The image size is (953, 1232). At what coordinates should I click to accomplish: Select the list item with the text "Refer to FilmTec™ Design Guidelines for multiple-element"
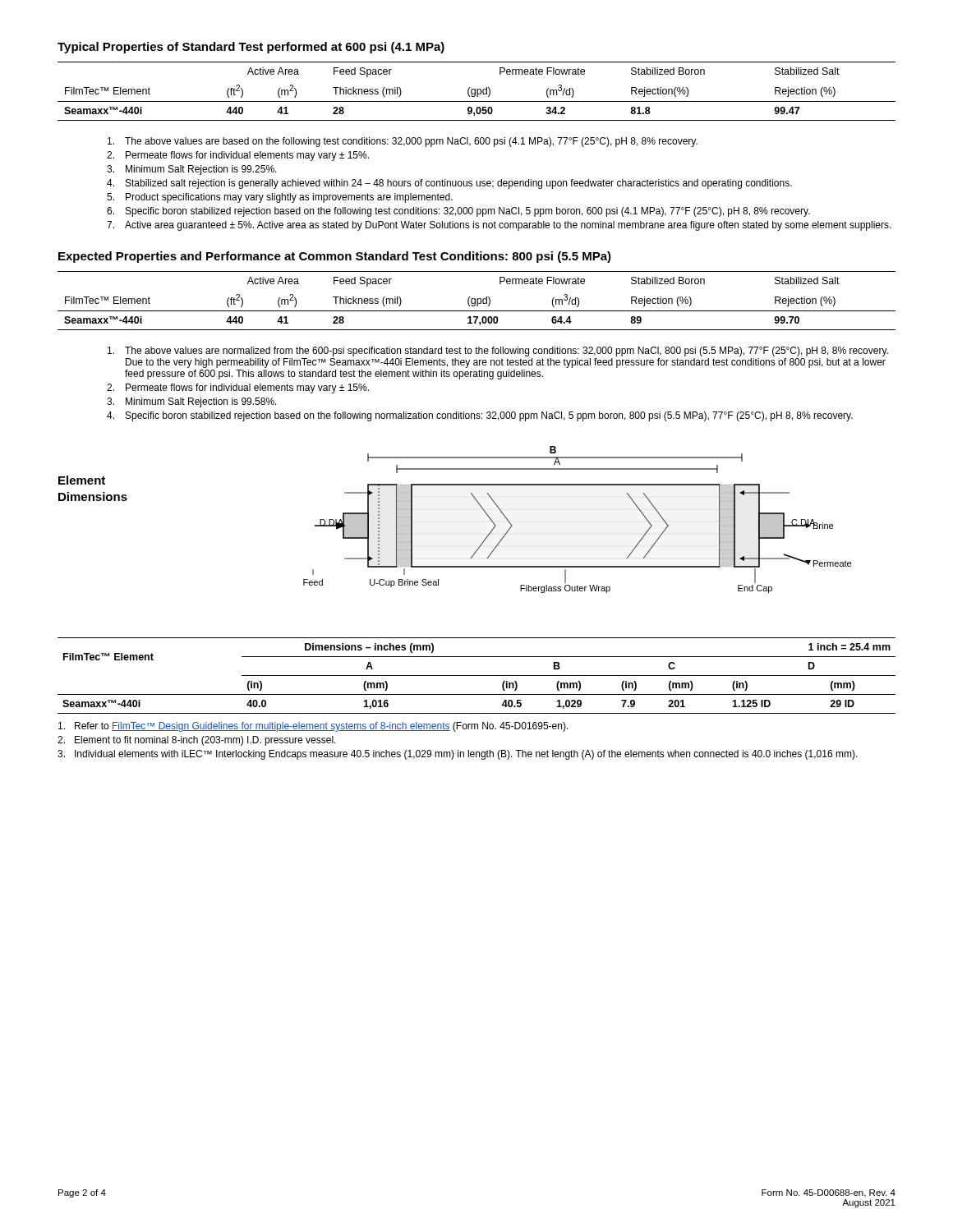313,726
